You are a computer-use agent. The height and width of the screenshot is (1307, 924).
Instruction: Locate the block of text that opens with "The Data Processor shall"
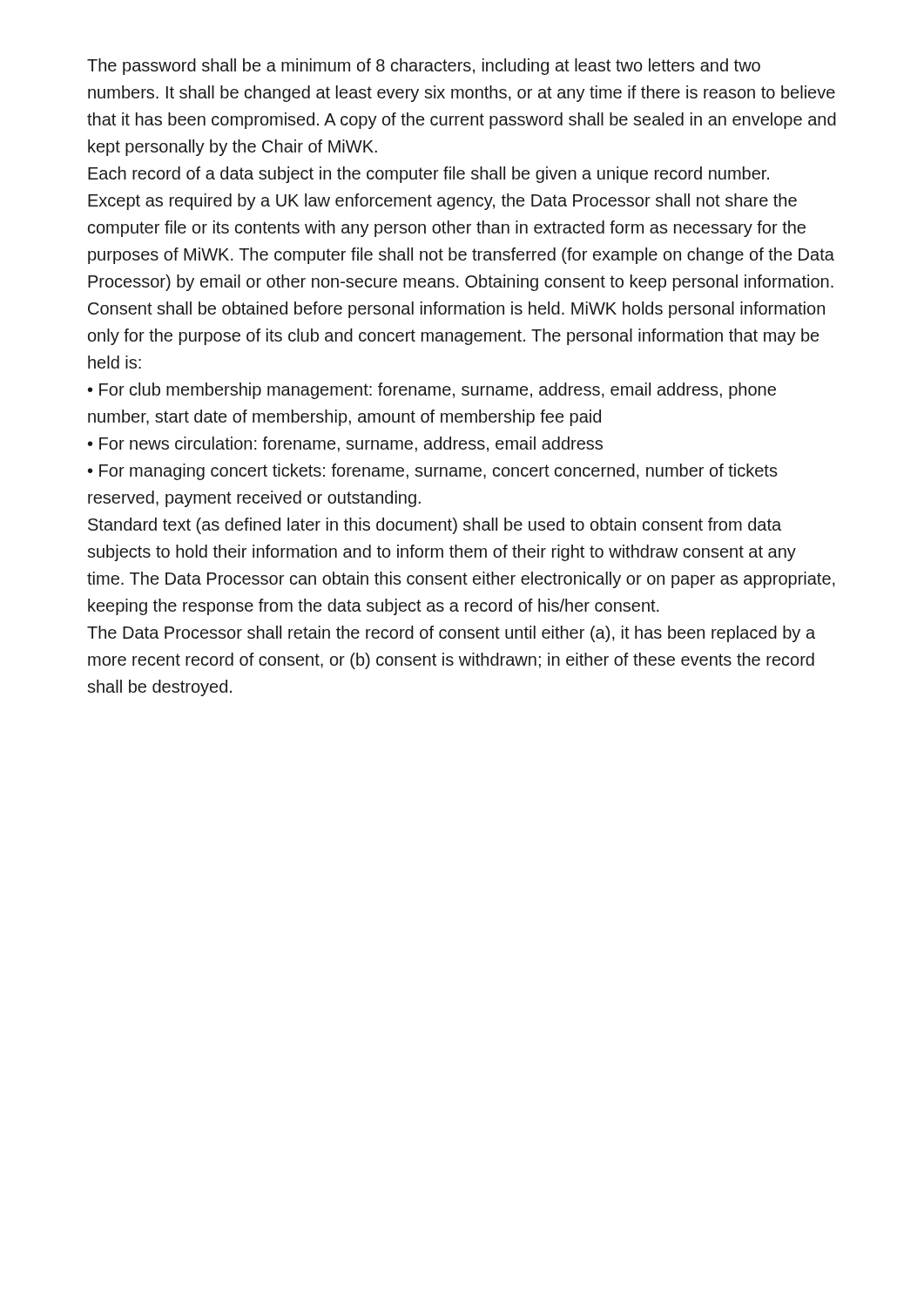point(451,660)
